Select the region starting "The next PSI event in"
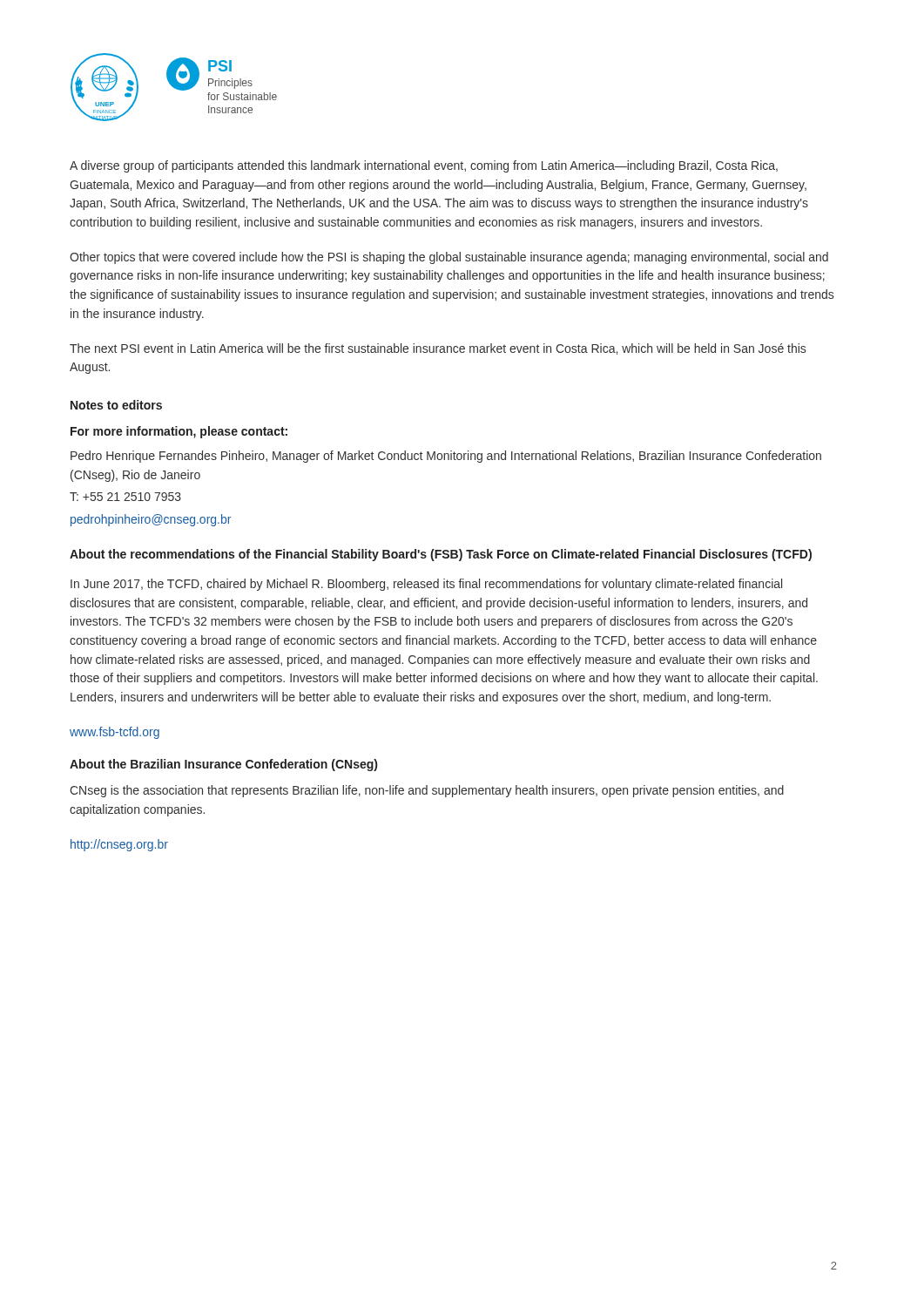The width and height of the screenshot is (924, 1307). [x=453, y=358]
